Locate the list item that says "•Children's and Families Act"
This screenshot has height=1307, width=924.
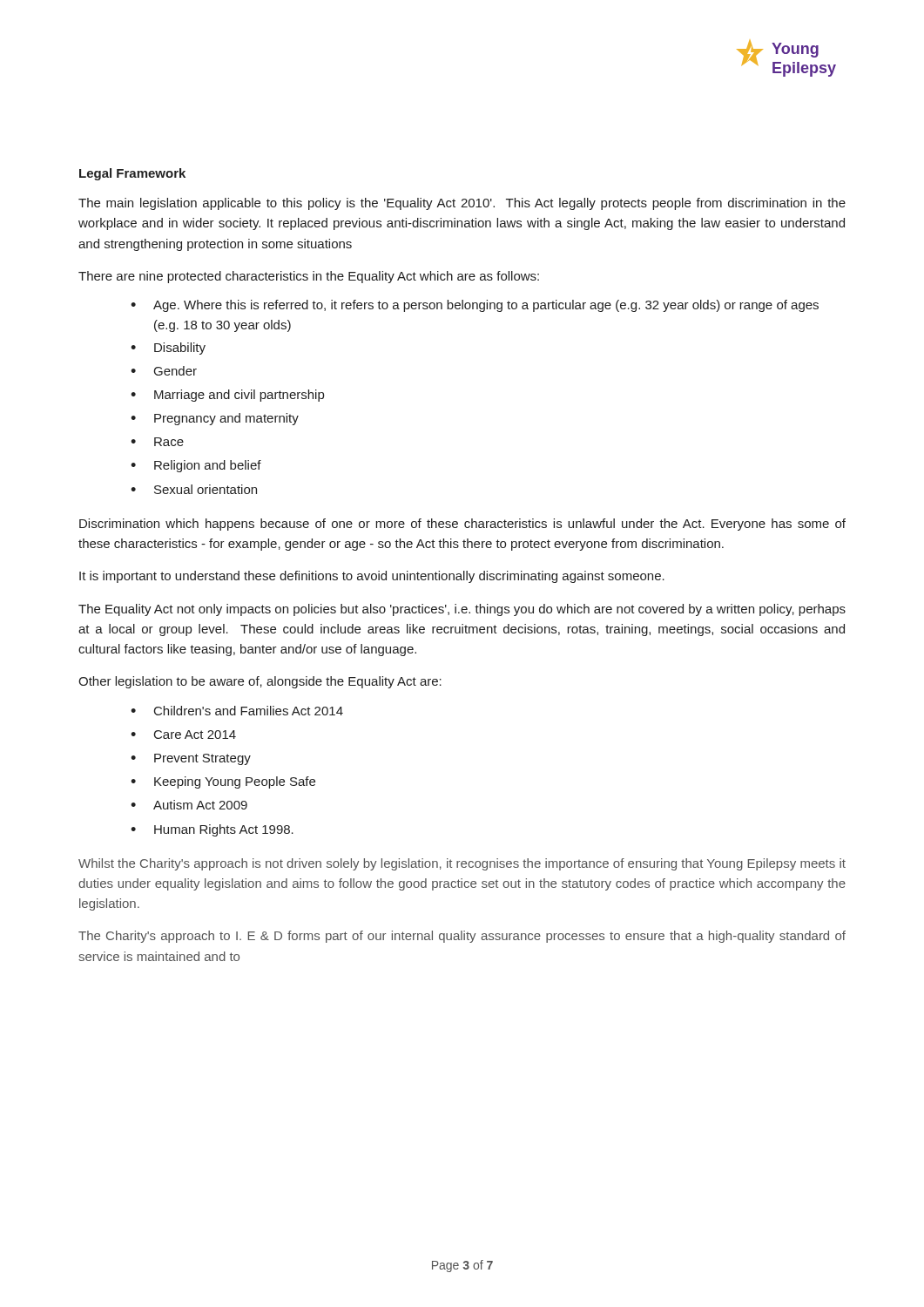237,711
